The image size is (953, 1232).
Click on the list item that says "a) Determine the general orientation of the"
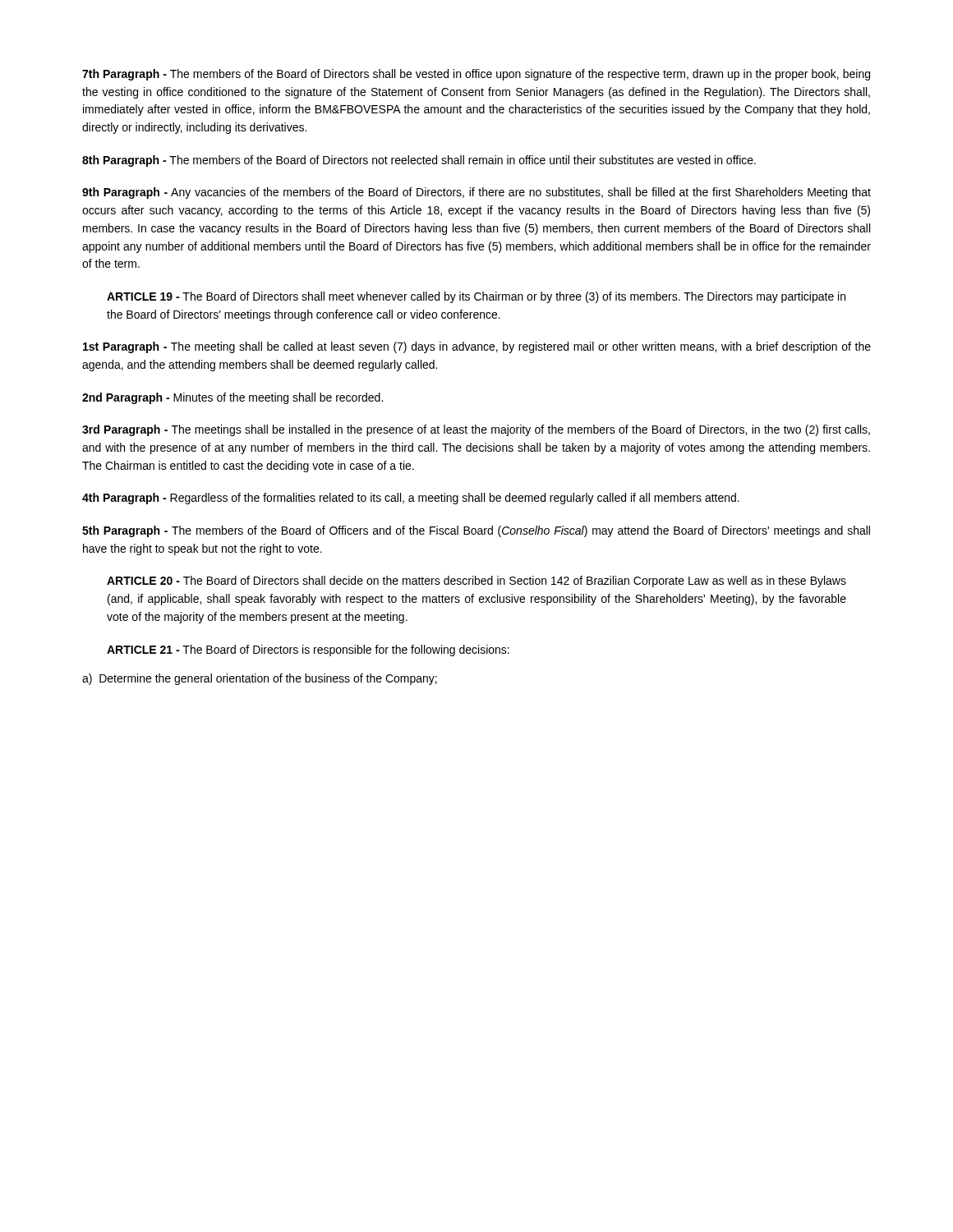(x=260, y=679)
